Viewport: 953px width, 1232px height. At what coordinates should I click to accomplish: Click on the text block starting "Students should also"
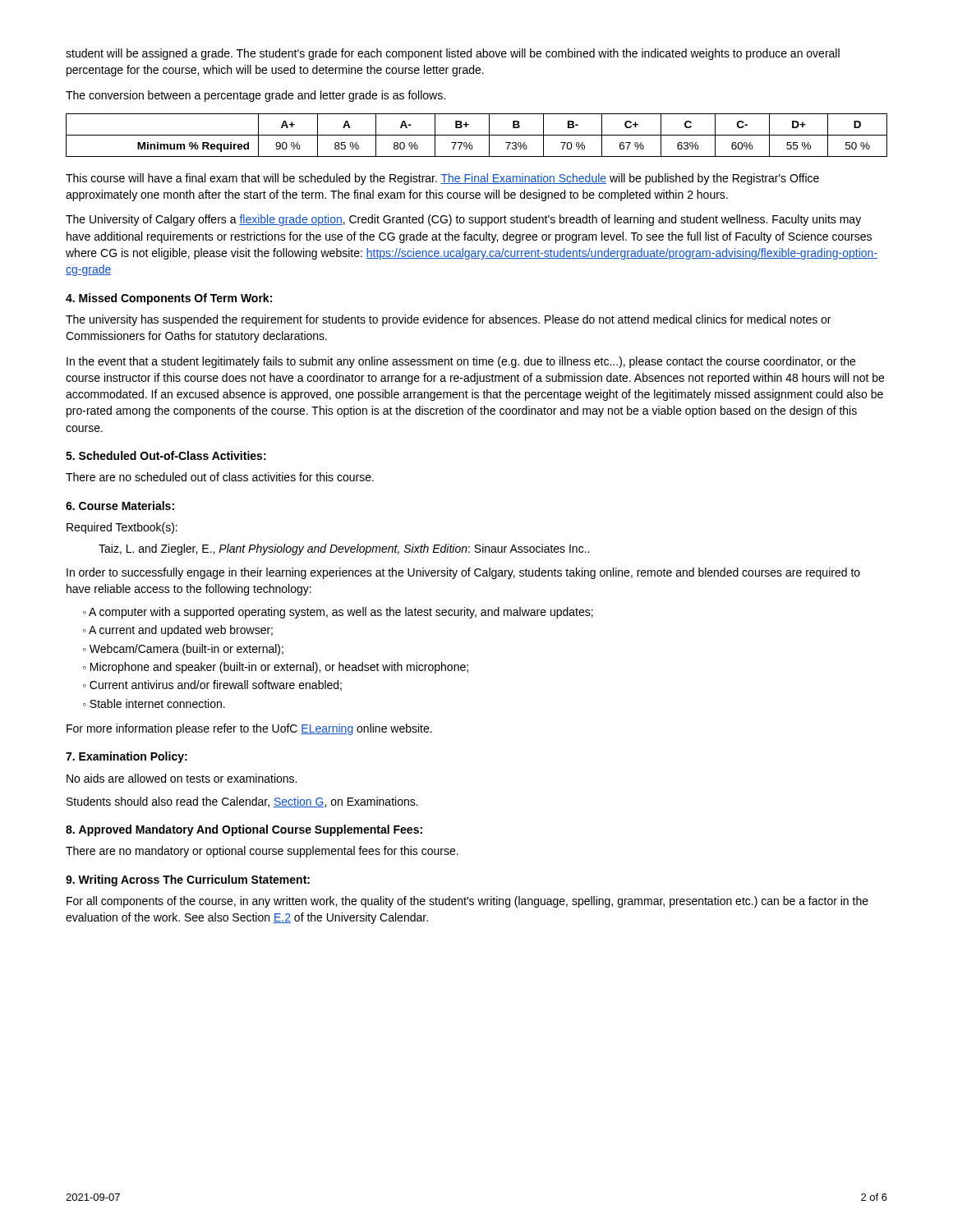click(242, 801)
